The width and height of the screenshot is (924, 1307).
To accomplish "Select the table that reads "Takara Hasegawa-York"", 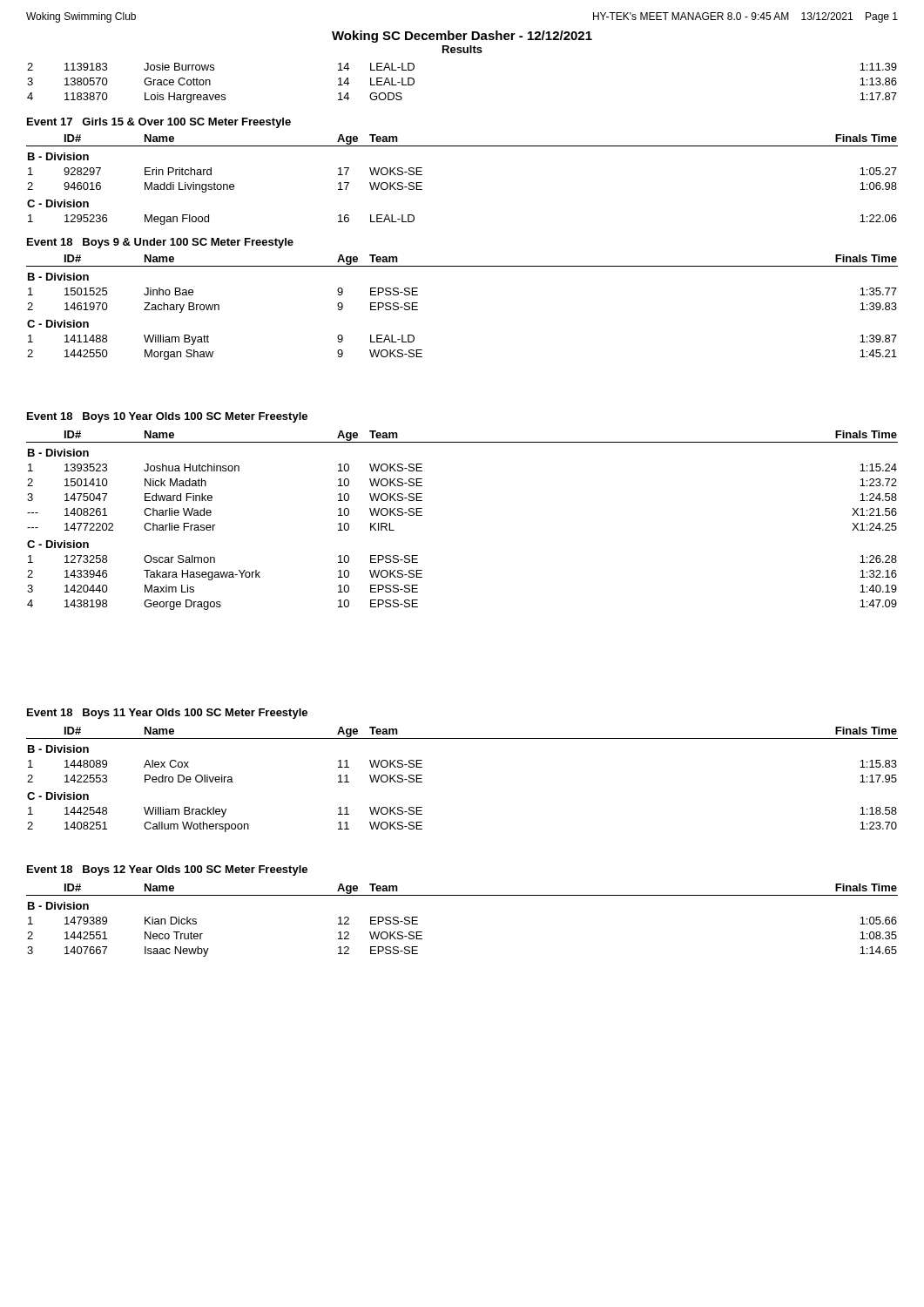I will (x=462, y=519).
